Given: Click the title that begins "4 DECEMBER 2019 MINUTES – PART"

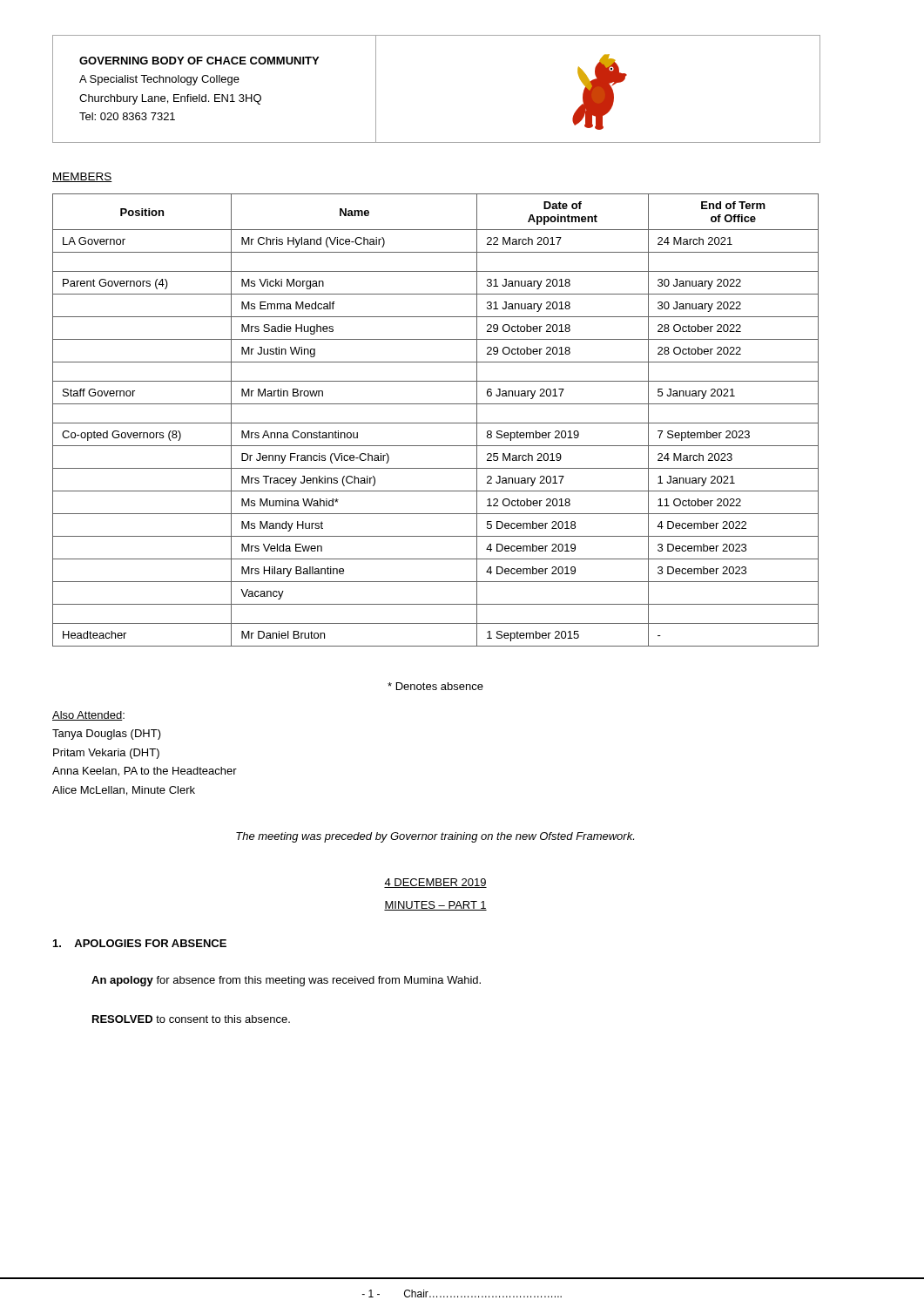Looking at the screenshot, I should [435, 894].
